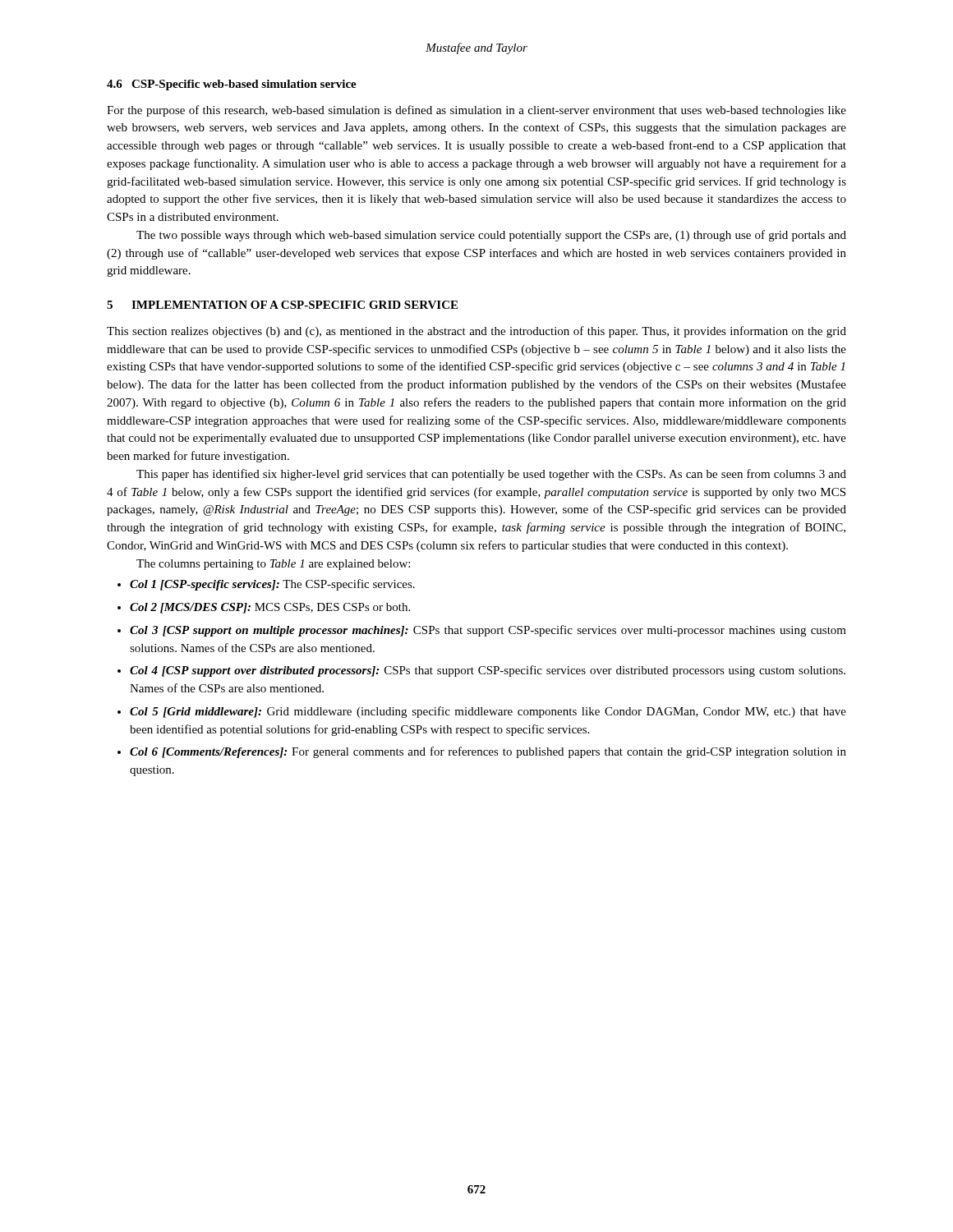The width and height of the screenshot is (953, 1232).
Task: Locate the block of text that opens with "Col 4 [CSP support"
Action: pos(488,679)
